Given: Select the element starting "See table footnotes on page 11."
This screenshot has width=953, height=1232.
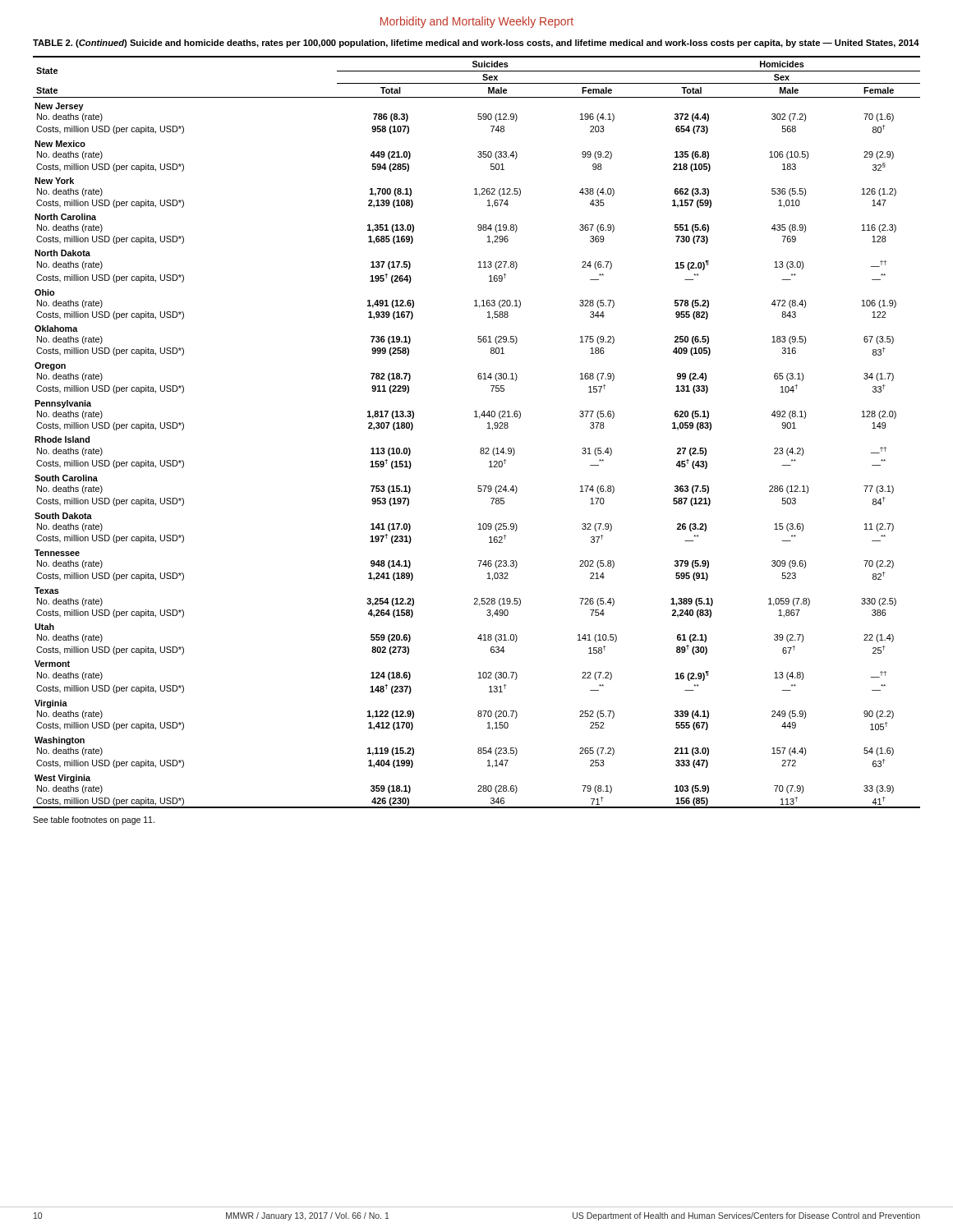Looking at the screenshot, I should click(94, 820).
